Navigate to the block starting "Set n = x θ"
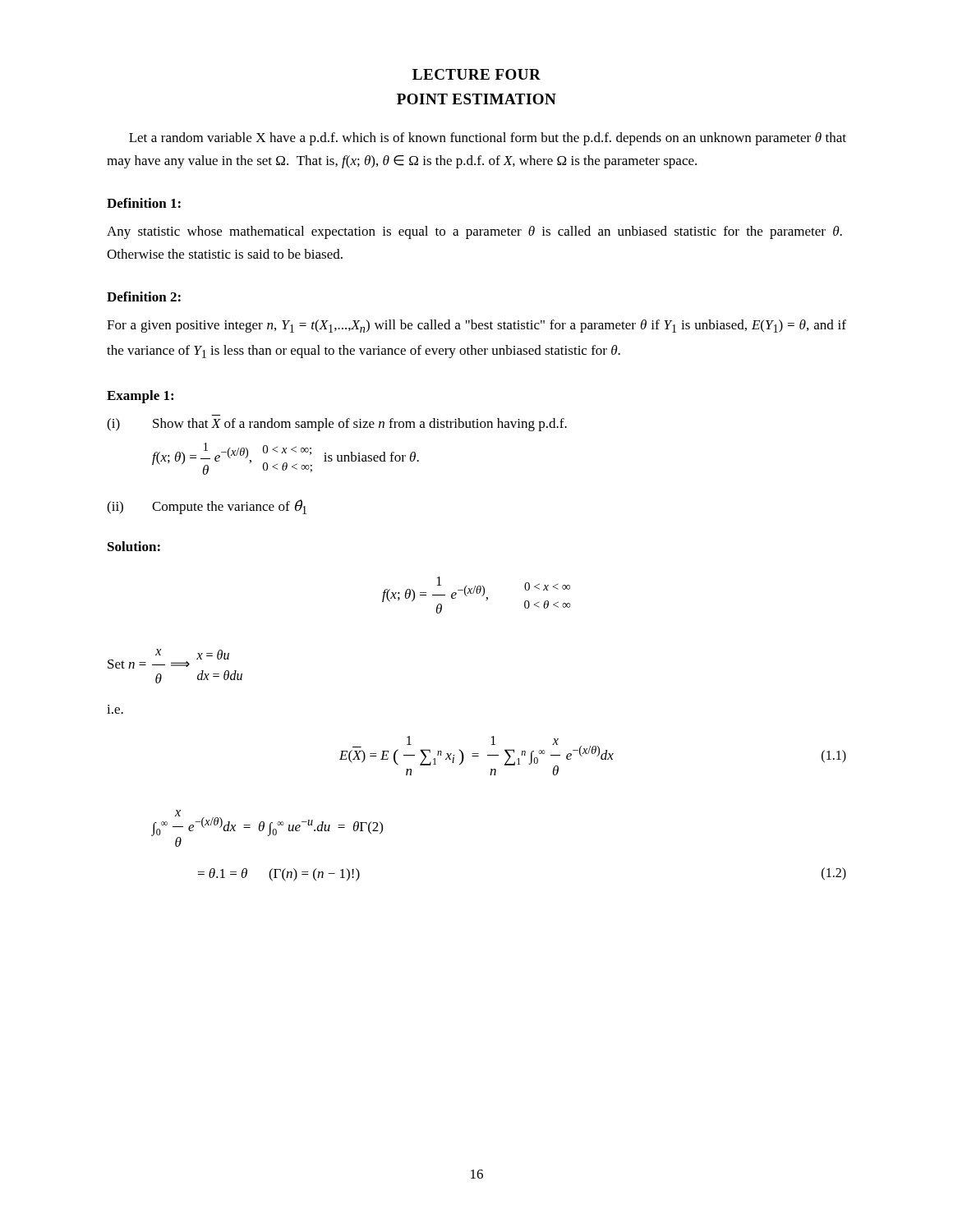Image resolution: width=953 pixels, height=1232 pixels. click(x=175, y=665)
